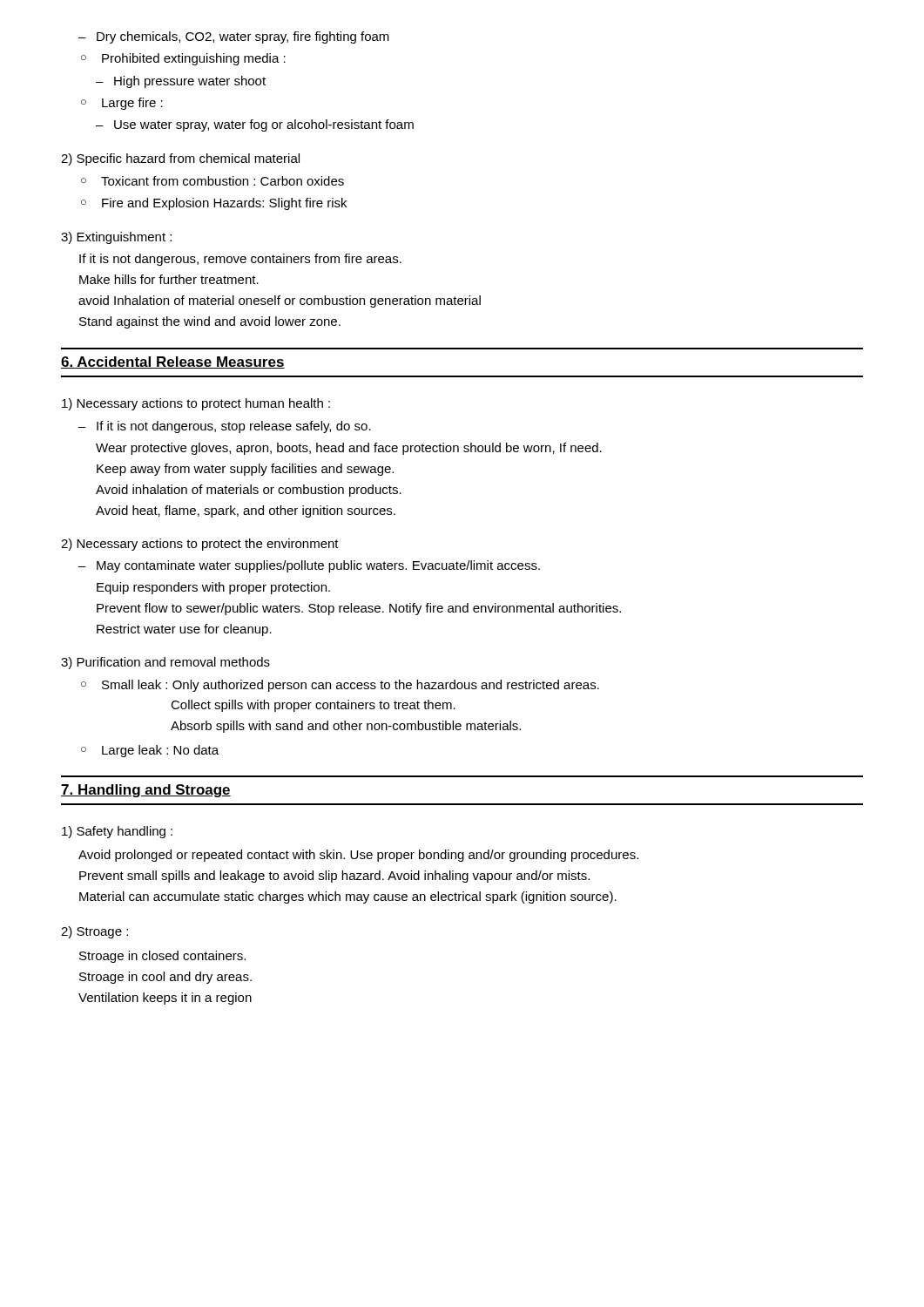Locate the text "Prohibited extinguishing media :"
This screenshot has height=1307, width=924.
click(x=194, y=58)
